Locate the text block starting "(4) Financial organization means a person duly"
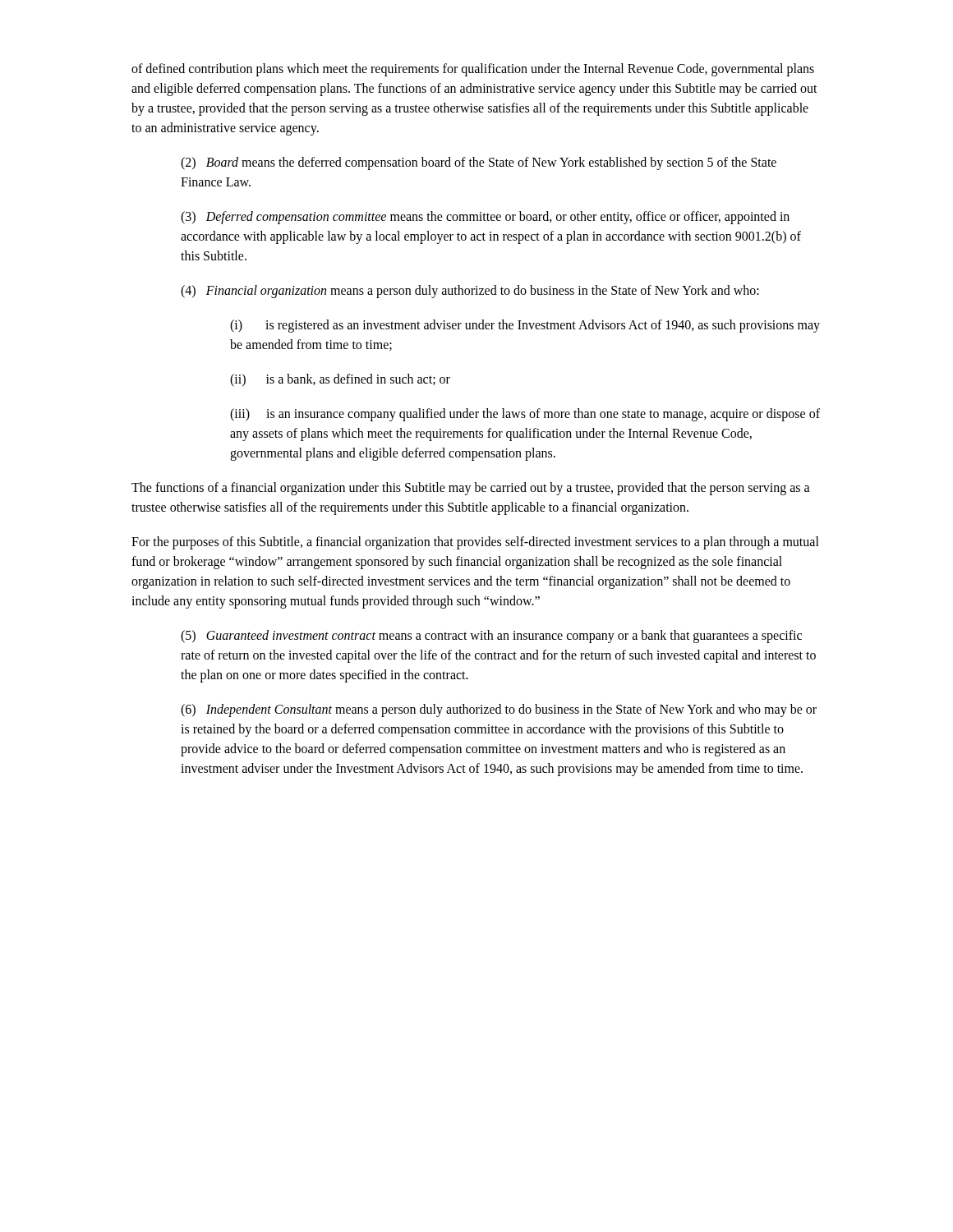 click(470, 290)
